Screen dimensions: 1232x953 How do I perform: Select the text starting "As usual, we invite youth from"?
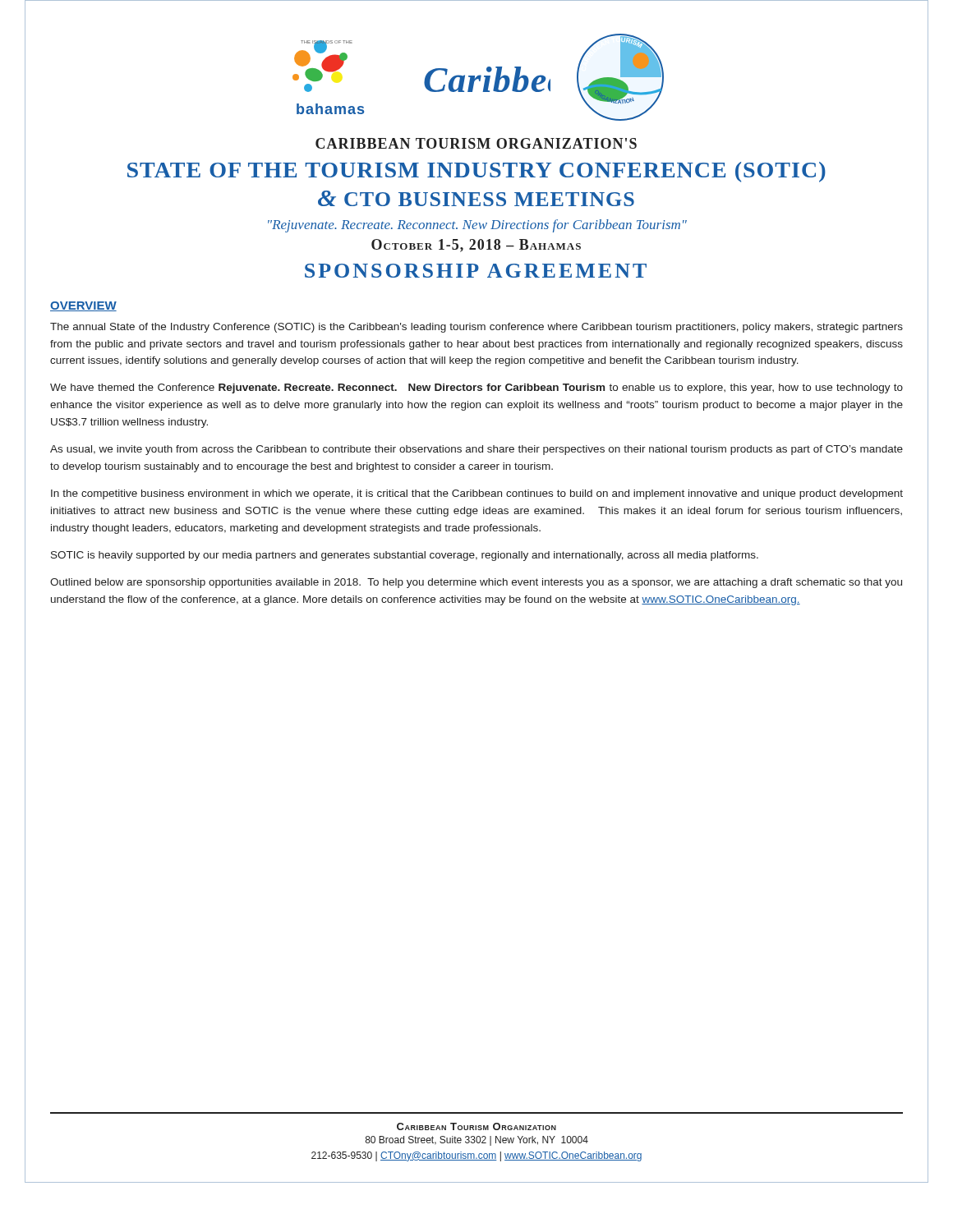pyautogui.click(x=476, y=458)
